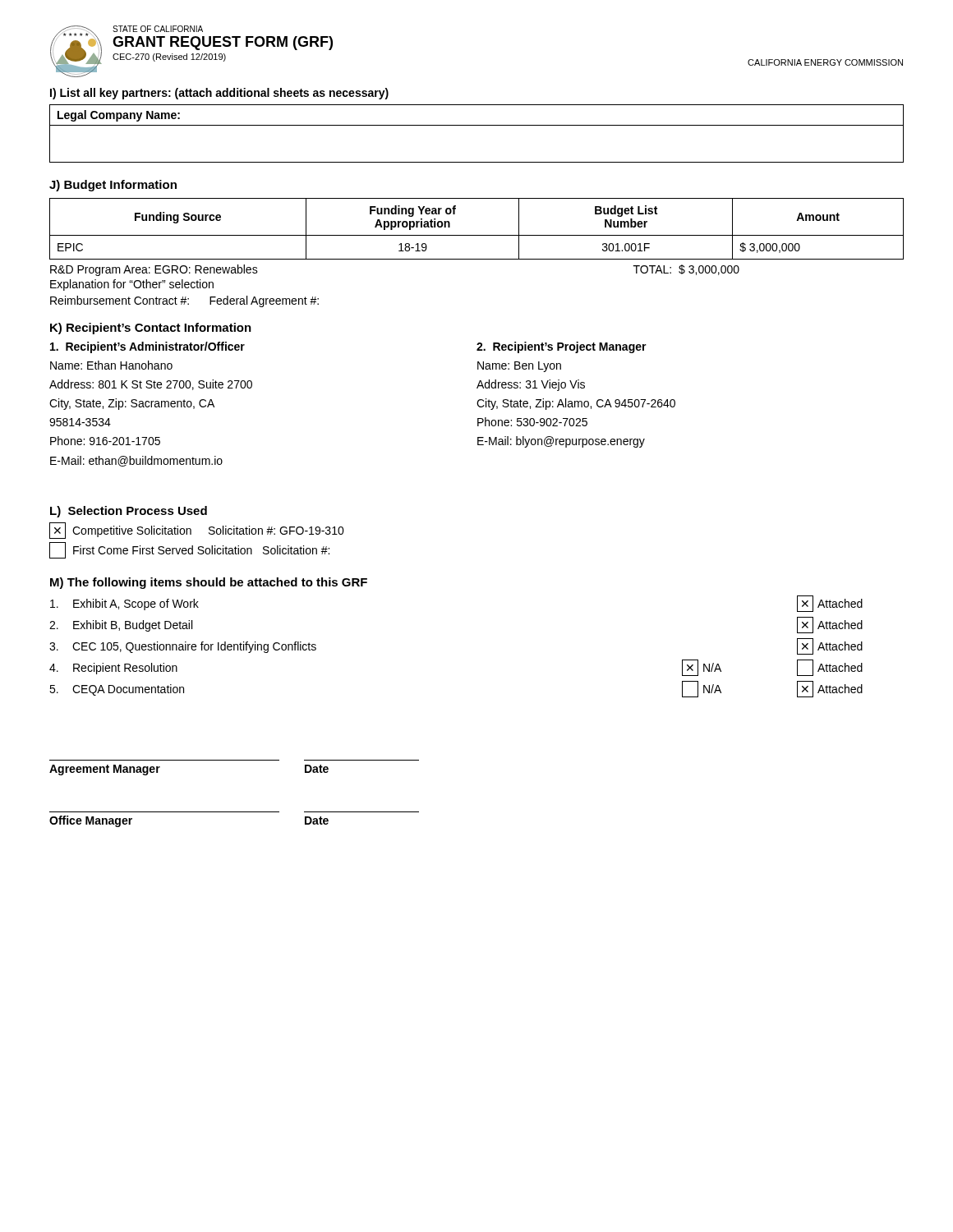Point to the section header beginning "M) The following items"
The image size is (953, 1232).
208,582
